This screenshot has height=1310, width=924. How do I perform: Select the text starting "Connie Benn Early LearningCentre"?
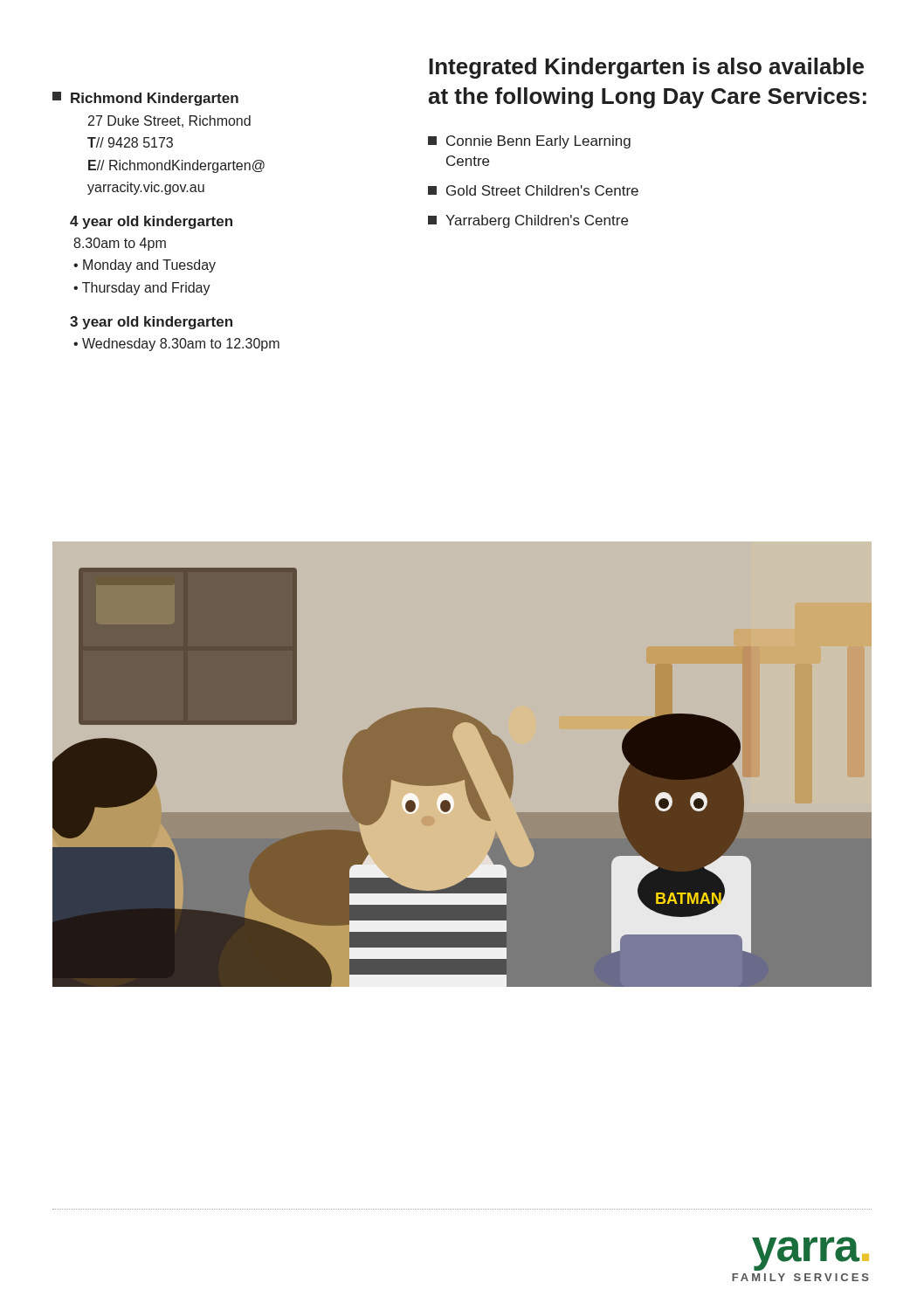529,142
